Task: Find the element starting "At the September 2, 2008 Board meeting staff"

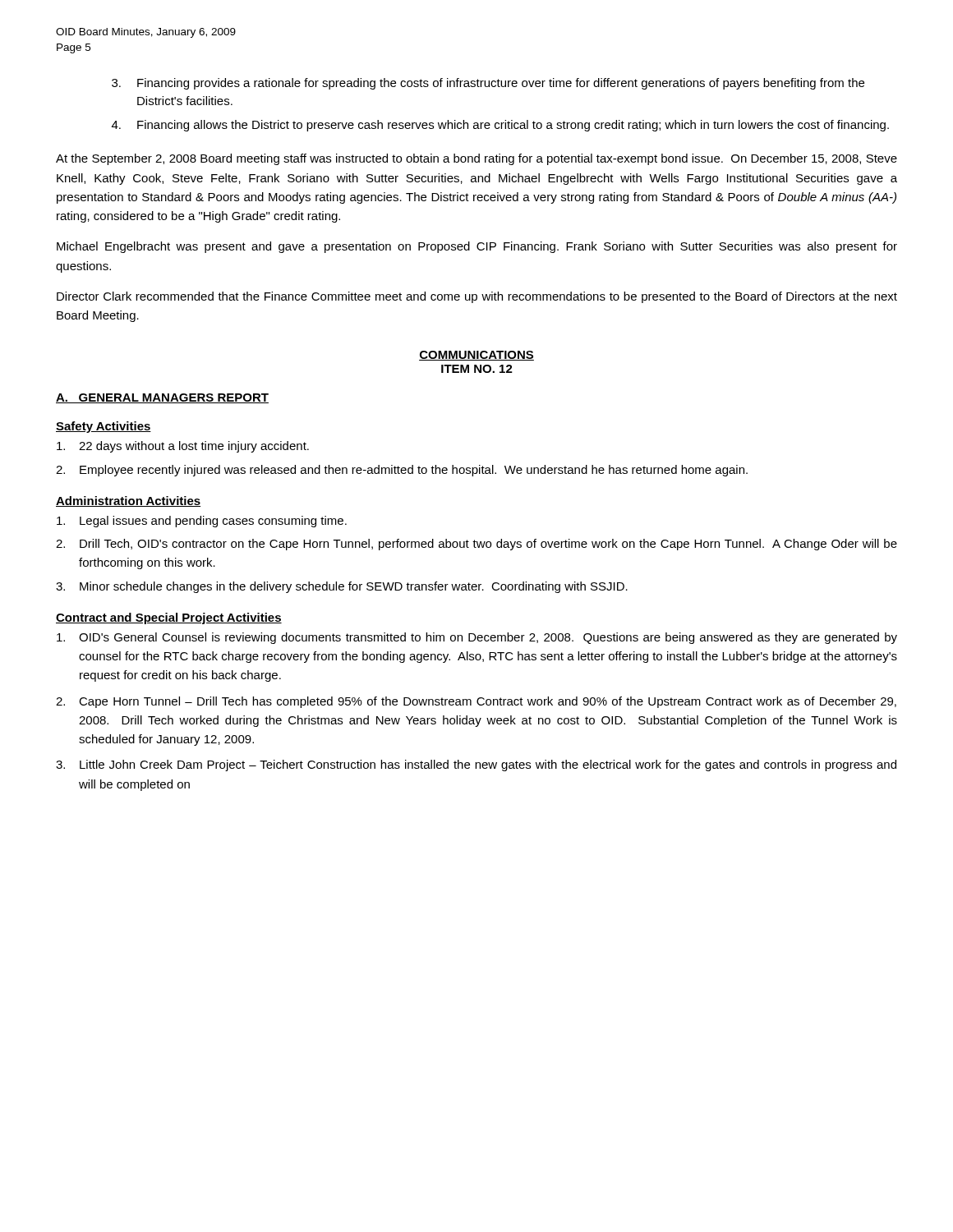Action: (476, 187)
